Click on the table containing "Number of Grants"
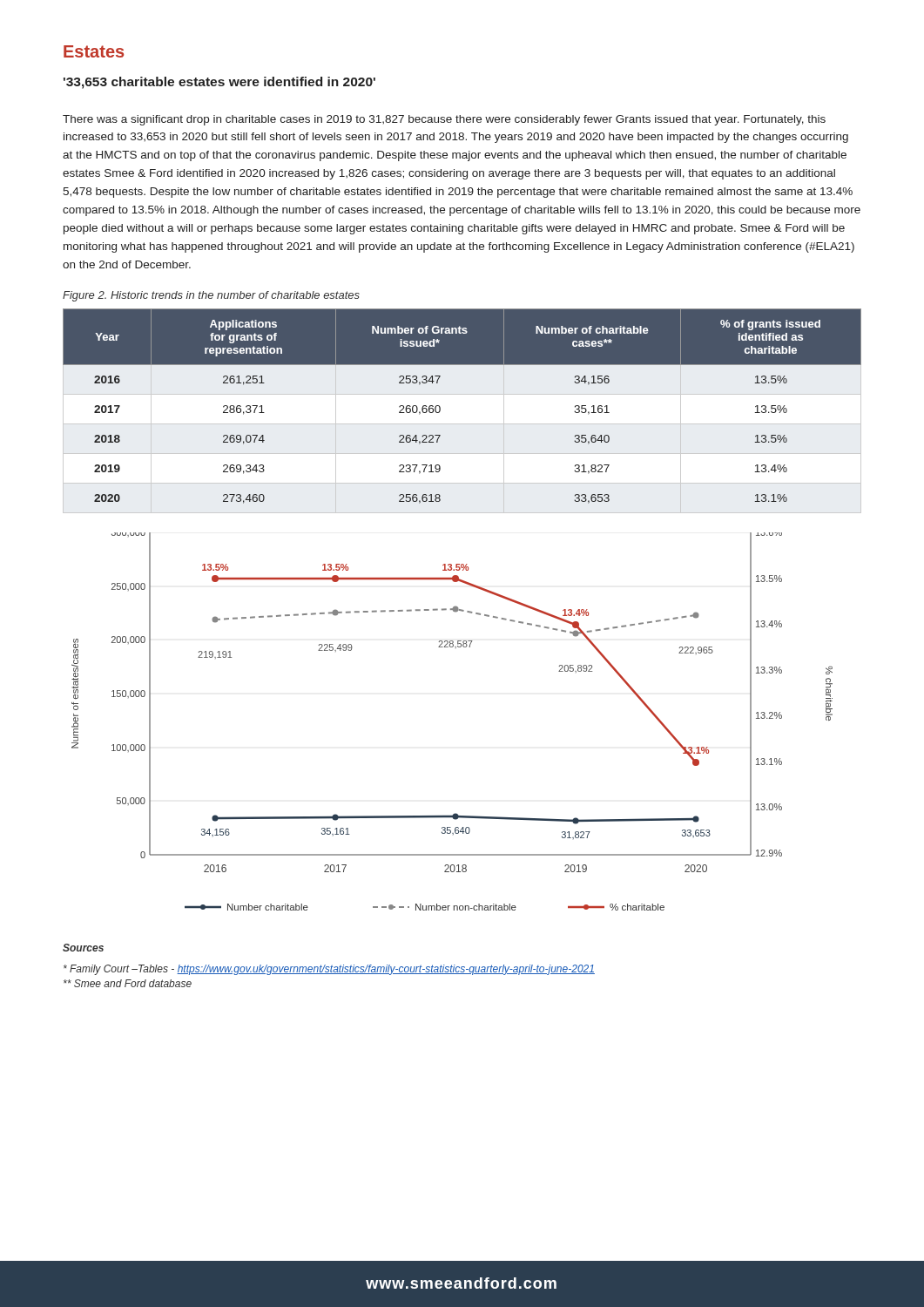924x1307 pixels. coord(462,411)
